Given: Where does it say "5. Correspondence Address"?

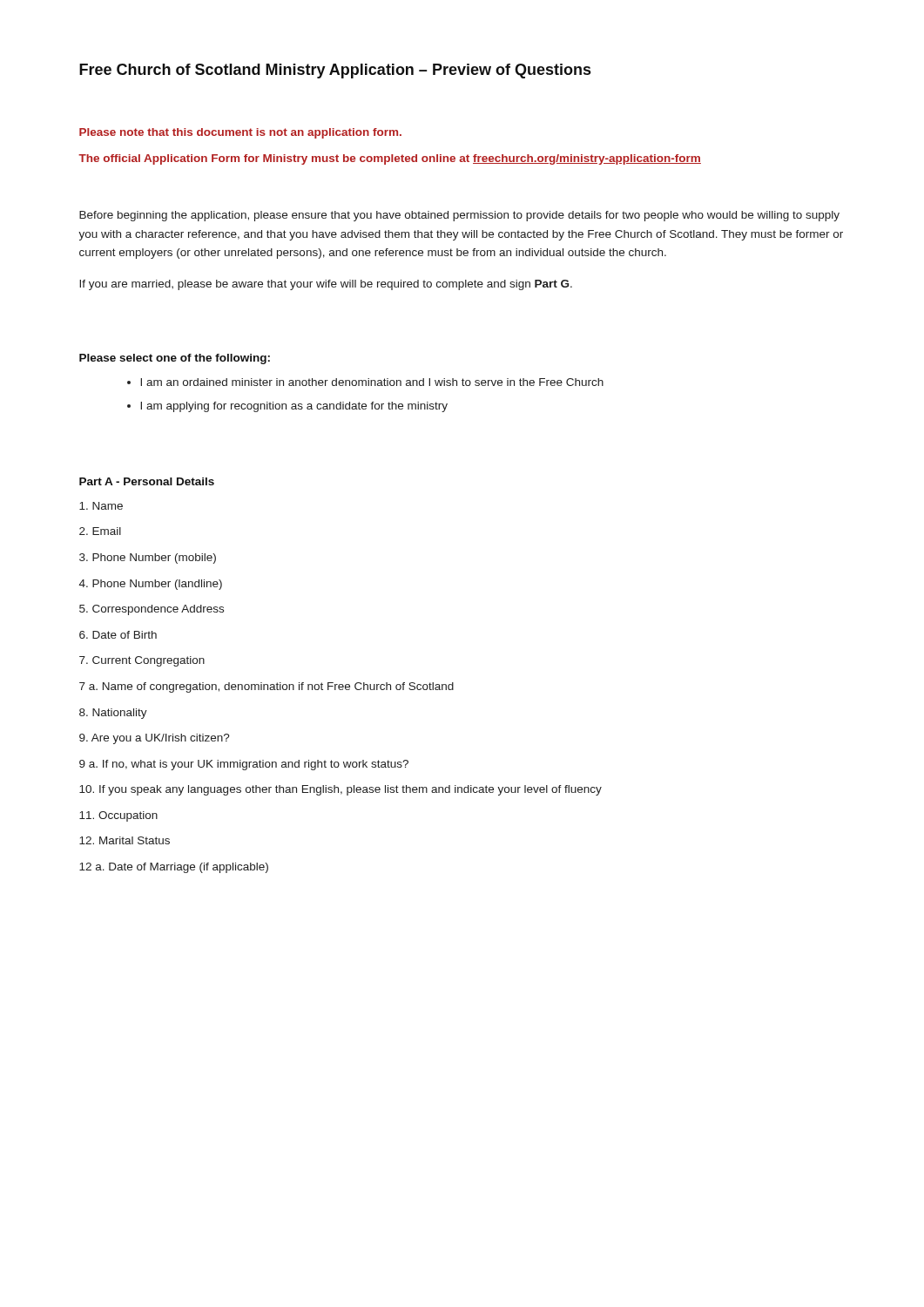Looking at the screenshot, I should pyautogui.click(x=152, y=609).
